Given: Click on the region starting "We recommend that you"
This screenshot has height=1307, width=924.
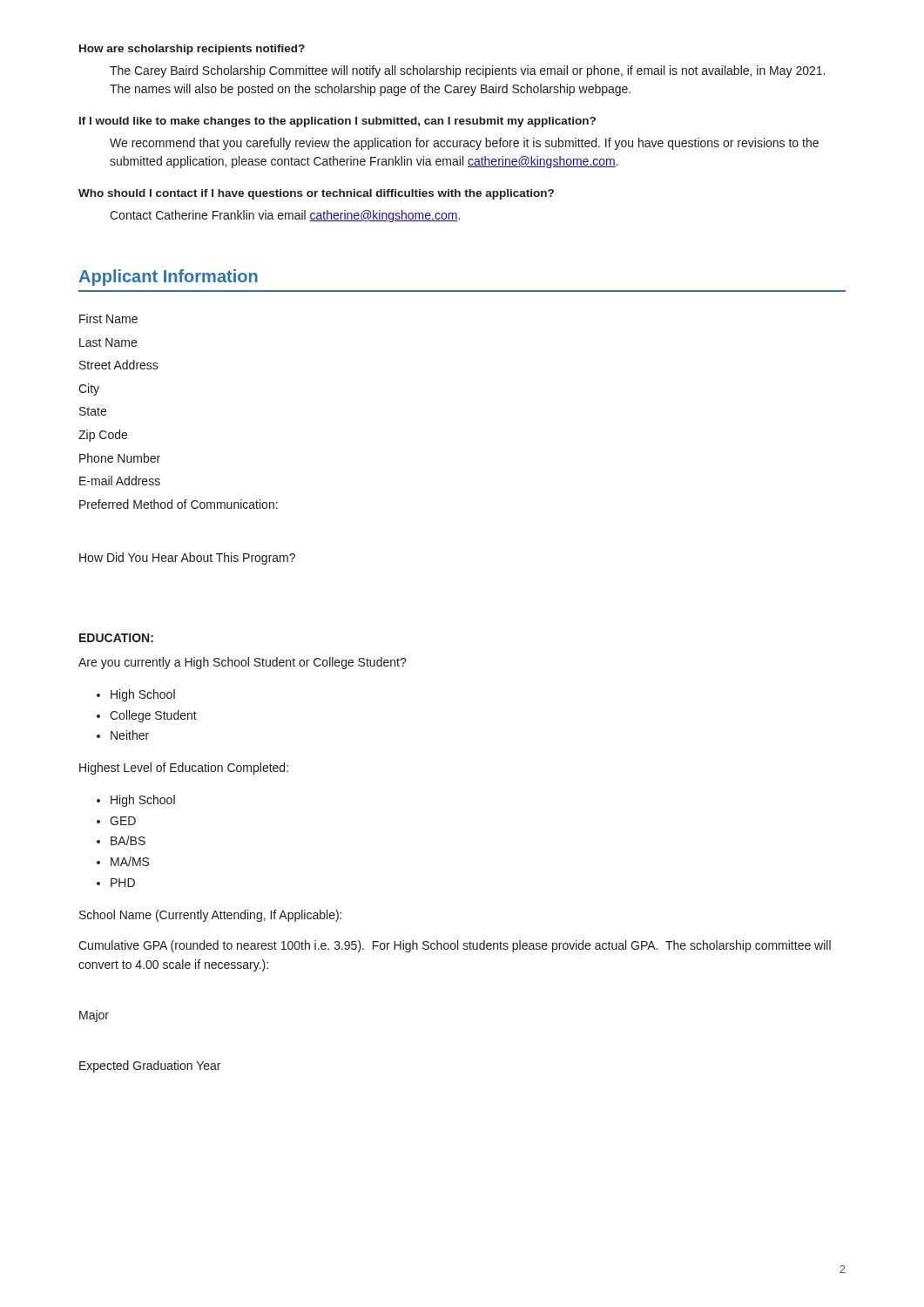Looking at the screenshot, I should pyautogui.click(x=464, y=152).
